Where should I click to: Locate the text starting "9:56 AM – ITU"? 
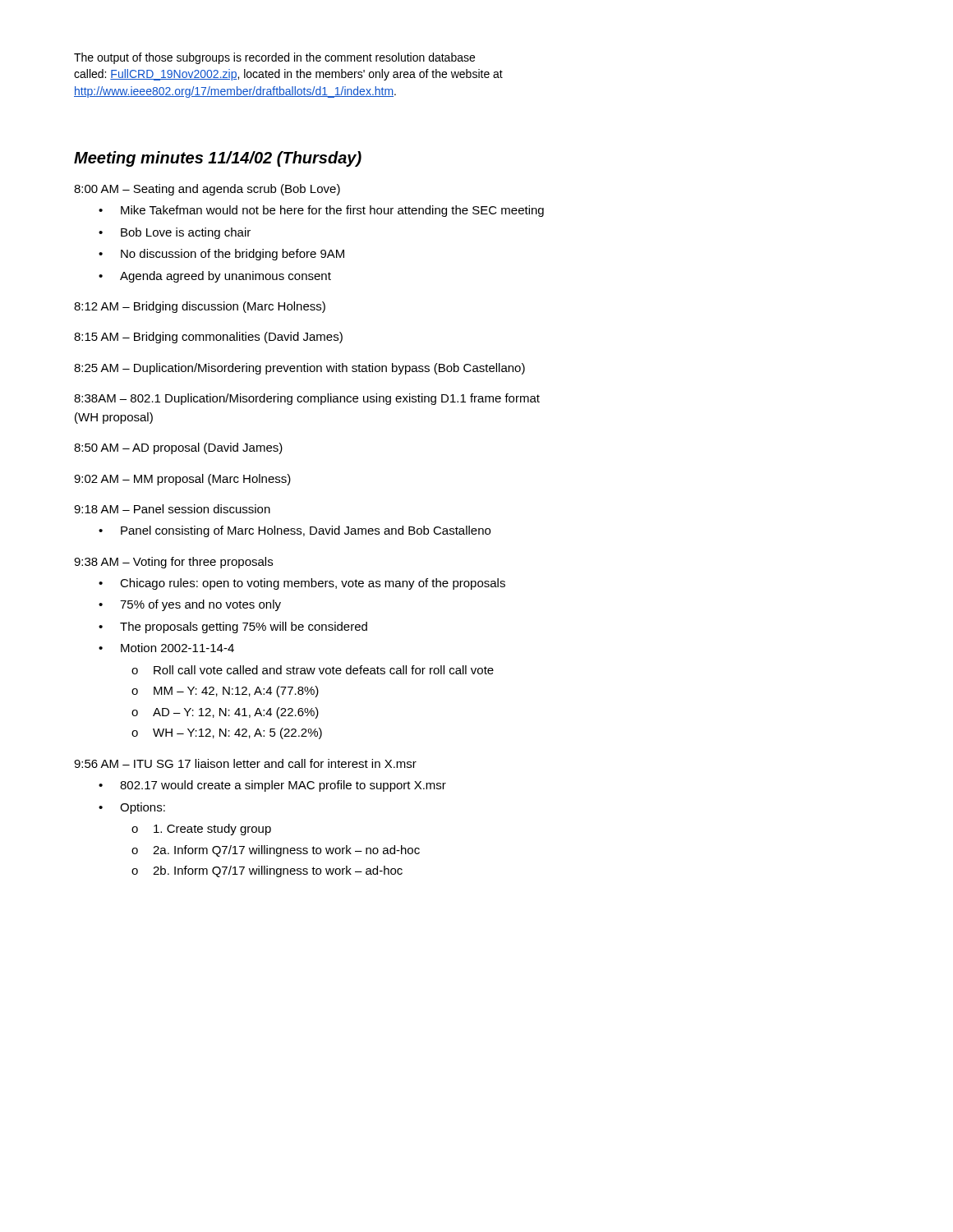245,763
